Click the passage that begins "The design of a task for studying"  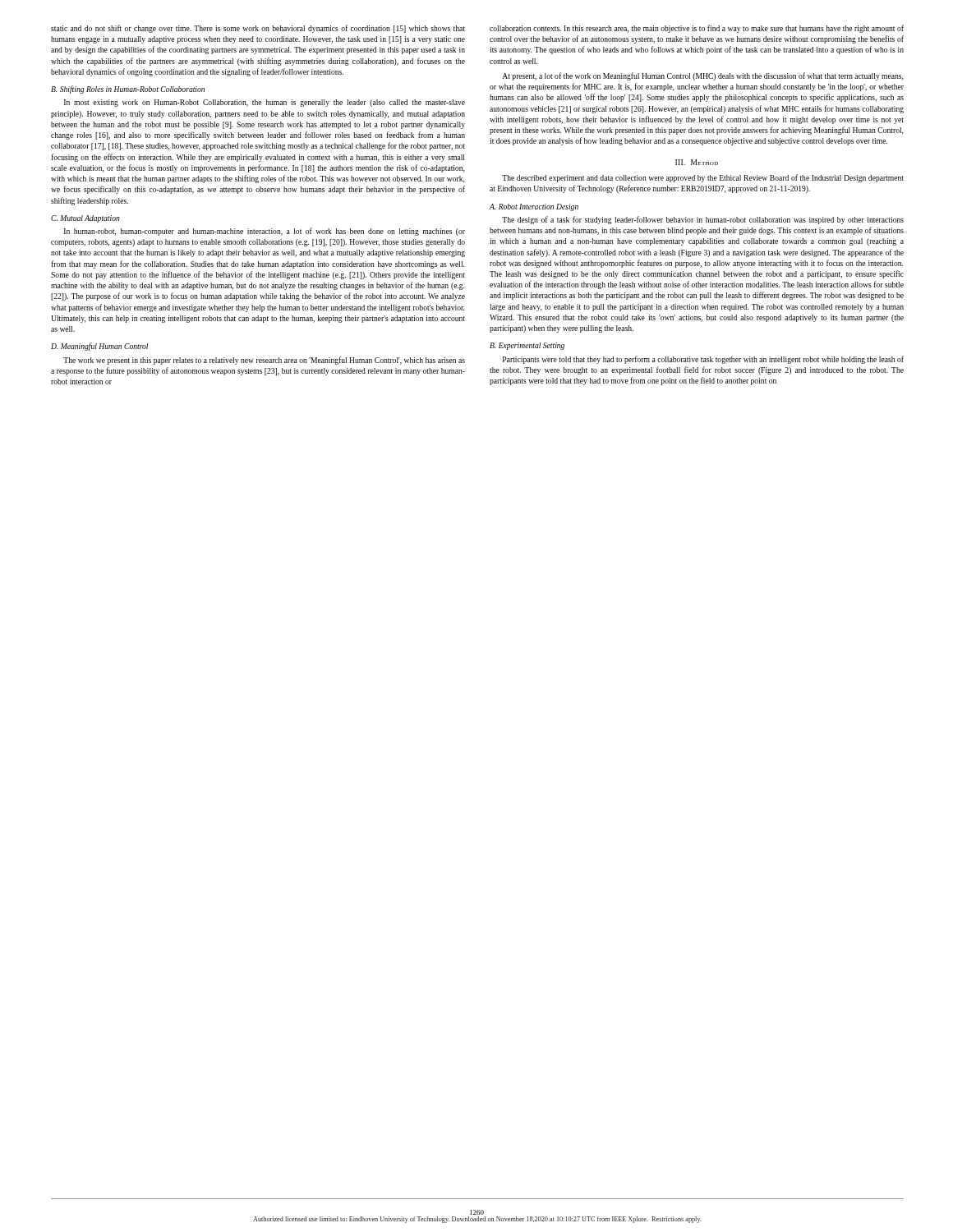[x=697, y=274]
